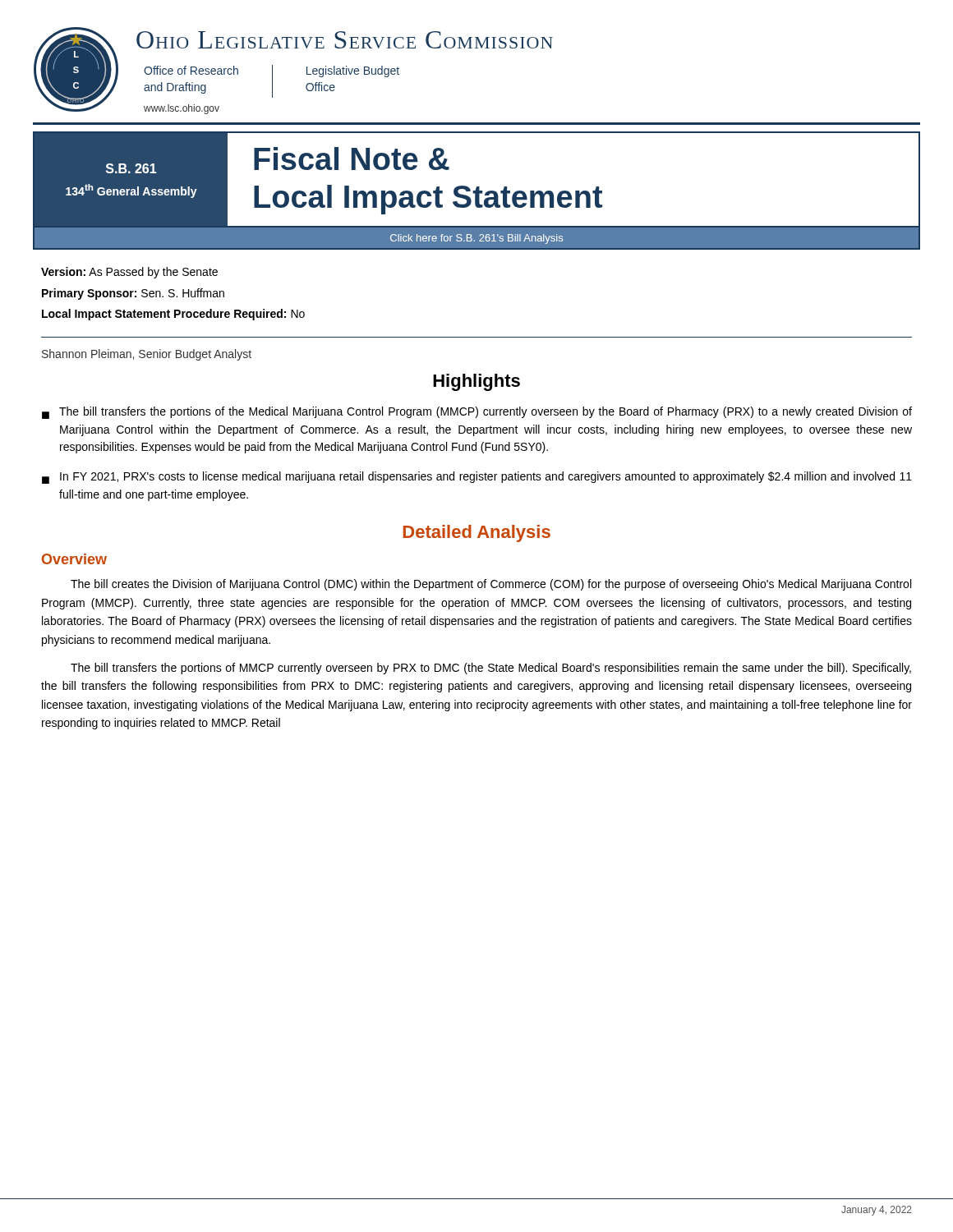Locate the text containing "Version: As Passed by the Senate"
This screenshot has height=1232, width=953.
coord(130,272)
